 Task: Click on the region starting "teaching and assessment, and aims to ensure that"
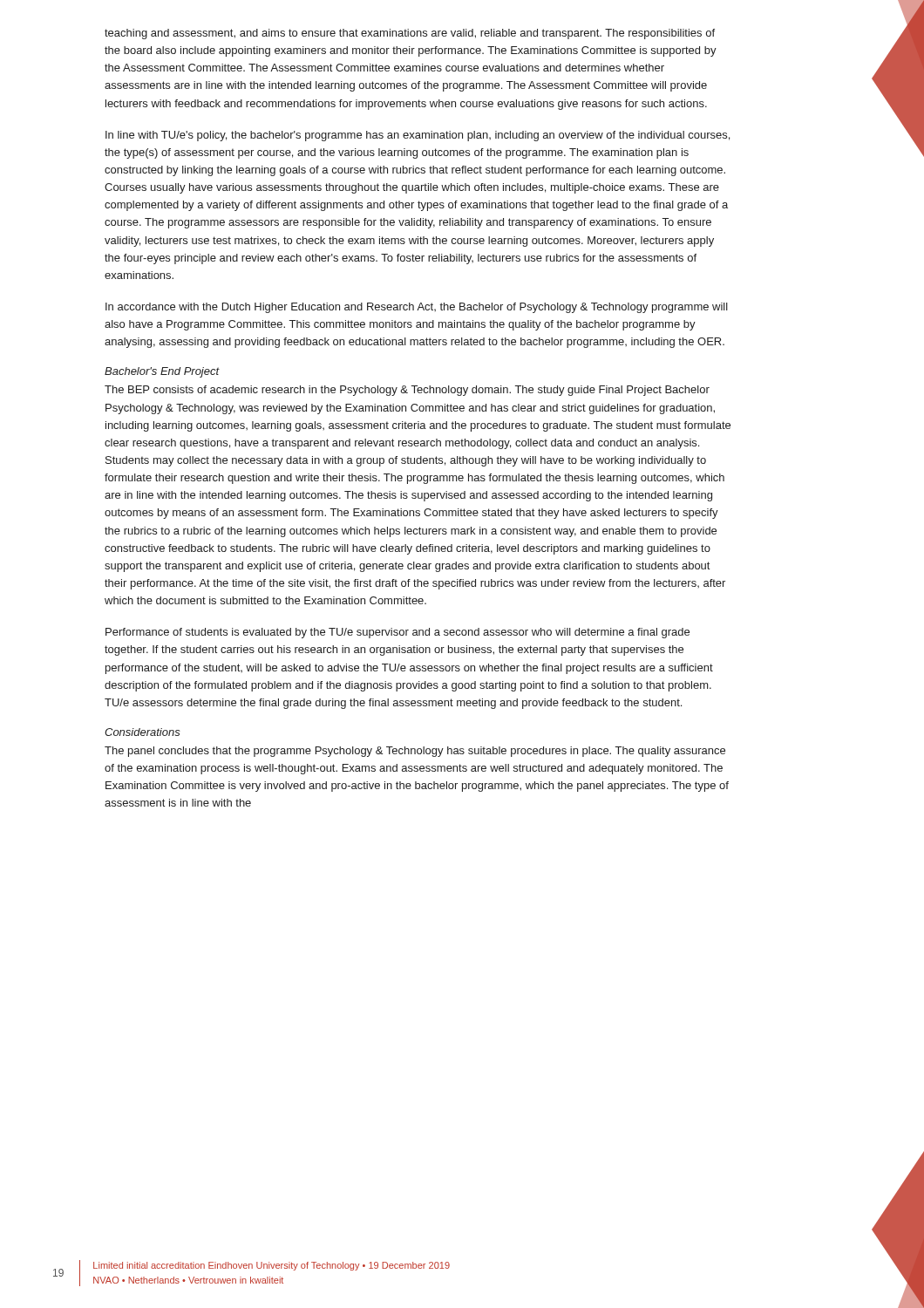[410, 68]
